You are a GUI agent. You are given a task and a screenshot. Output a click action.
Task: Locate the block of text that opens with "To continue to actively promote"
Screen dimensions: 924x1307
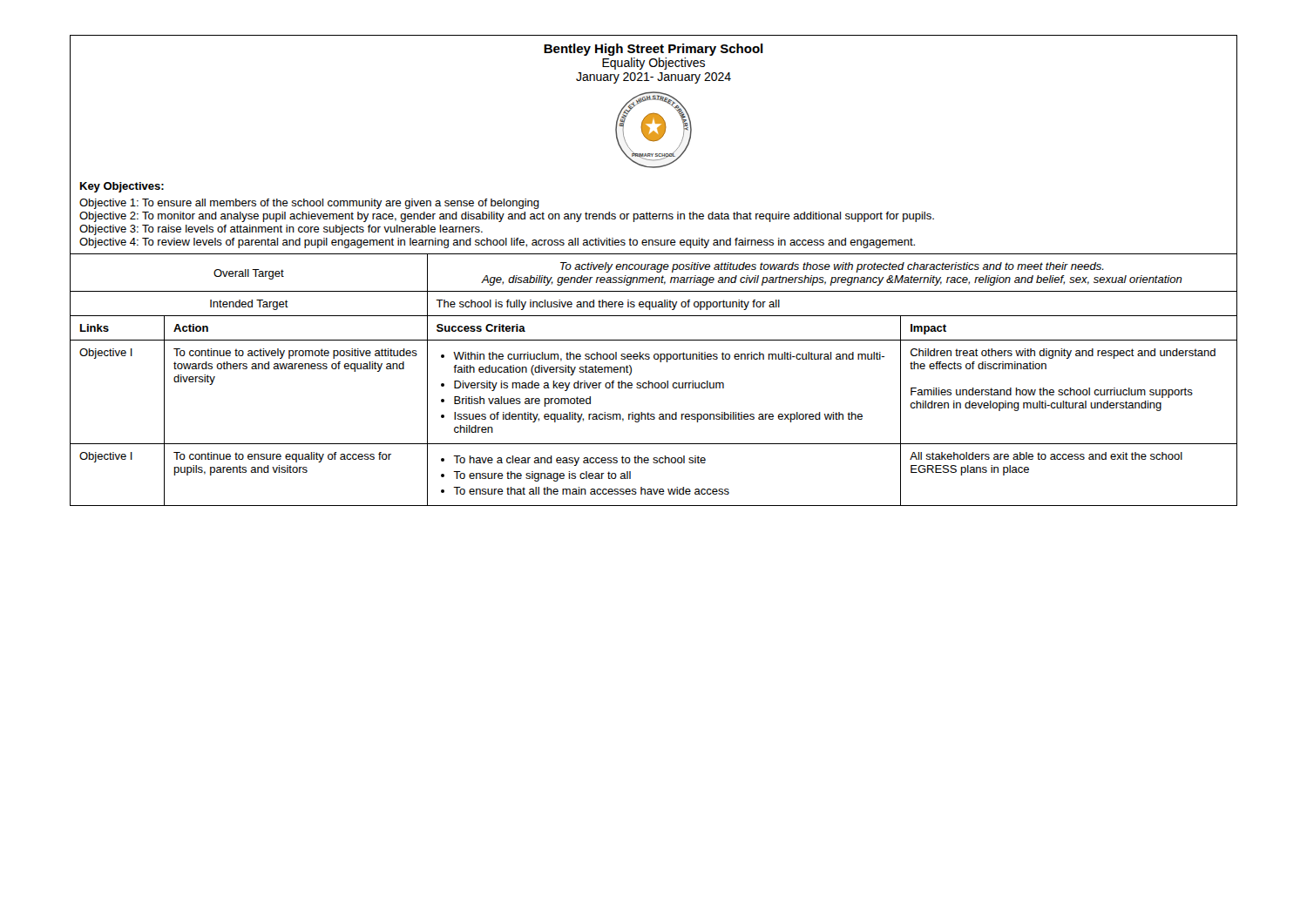point(295,365)
